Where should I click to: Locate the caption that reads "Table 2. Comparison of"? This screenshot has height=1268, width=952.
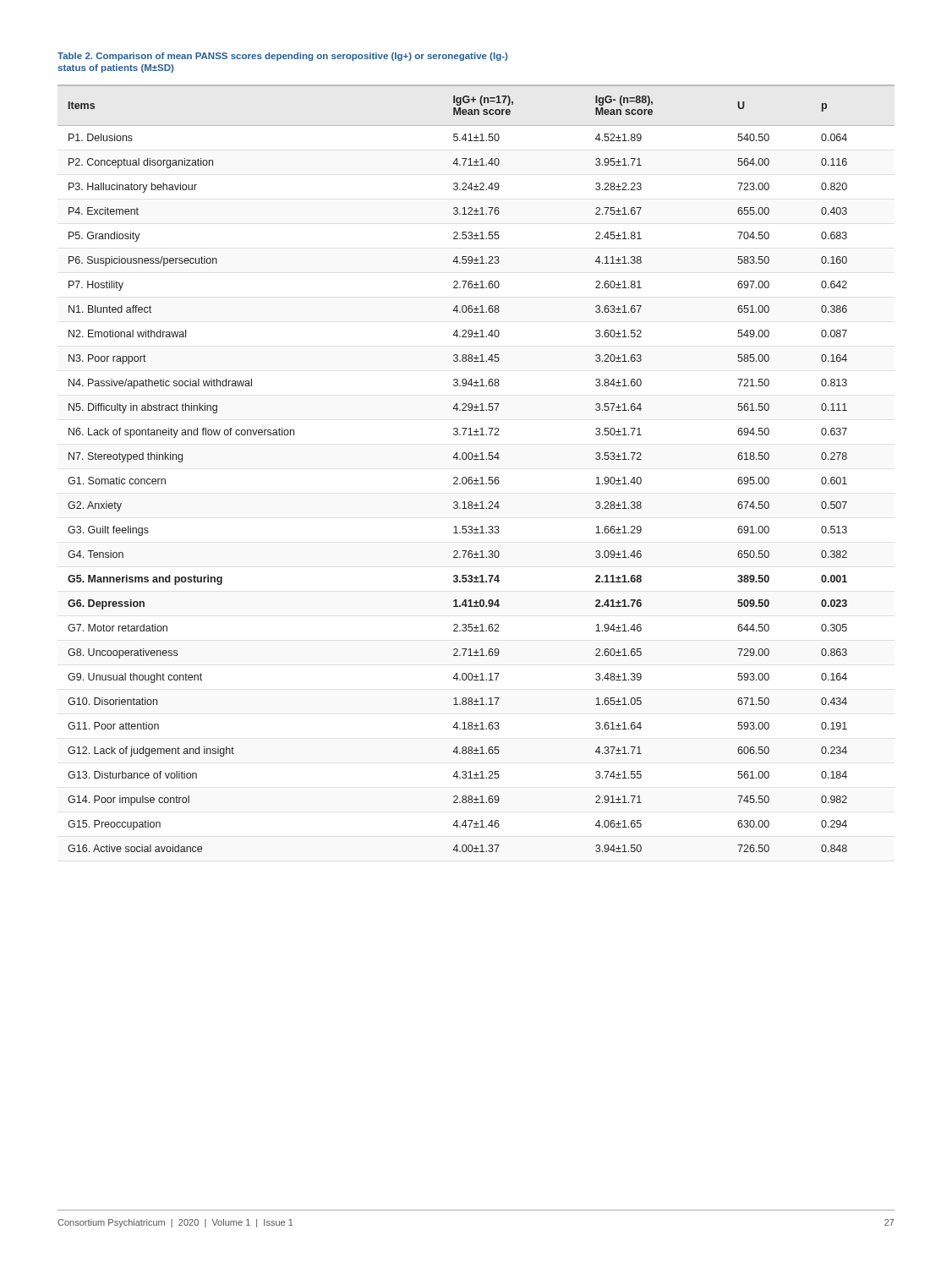click(x=476, y=62)
